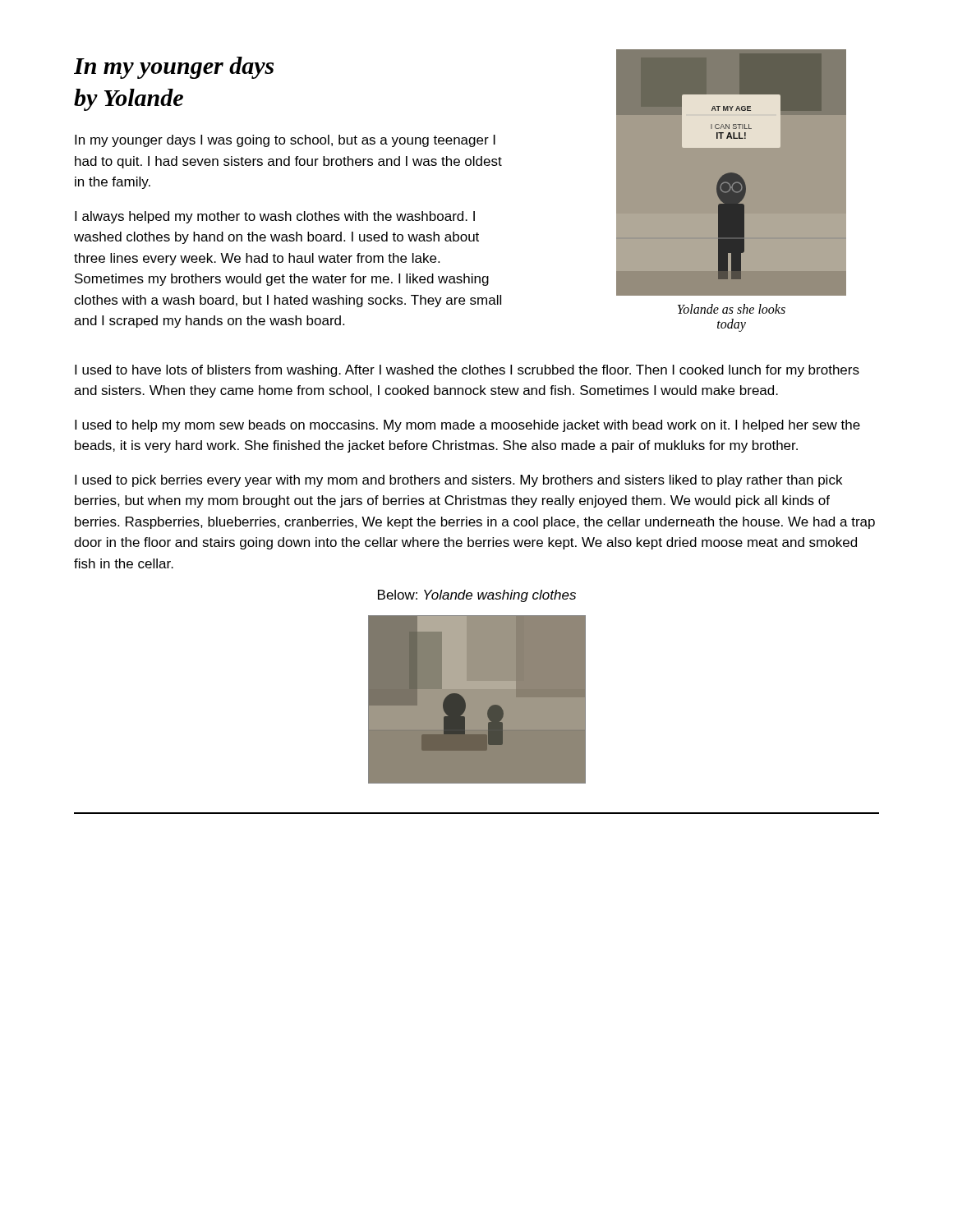Screen dimensions: 1232x953
Task: Find the element starting "I used to have lots of blisters from"
Action: pyautogui.click(x=467, y=380)
